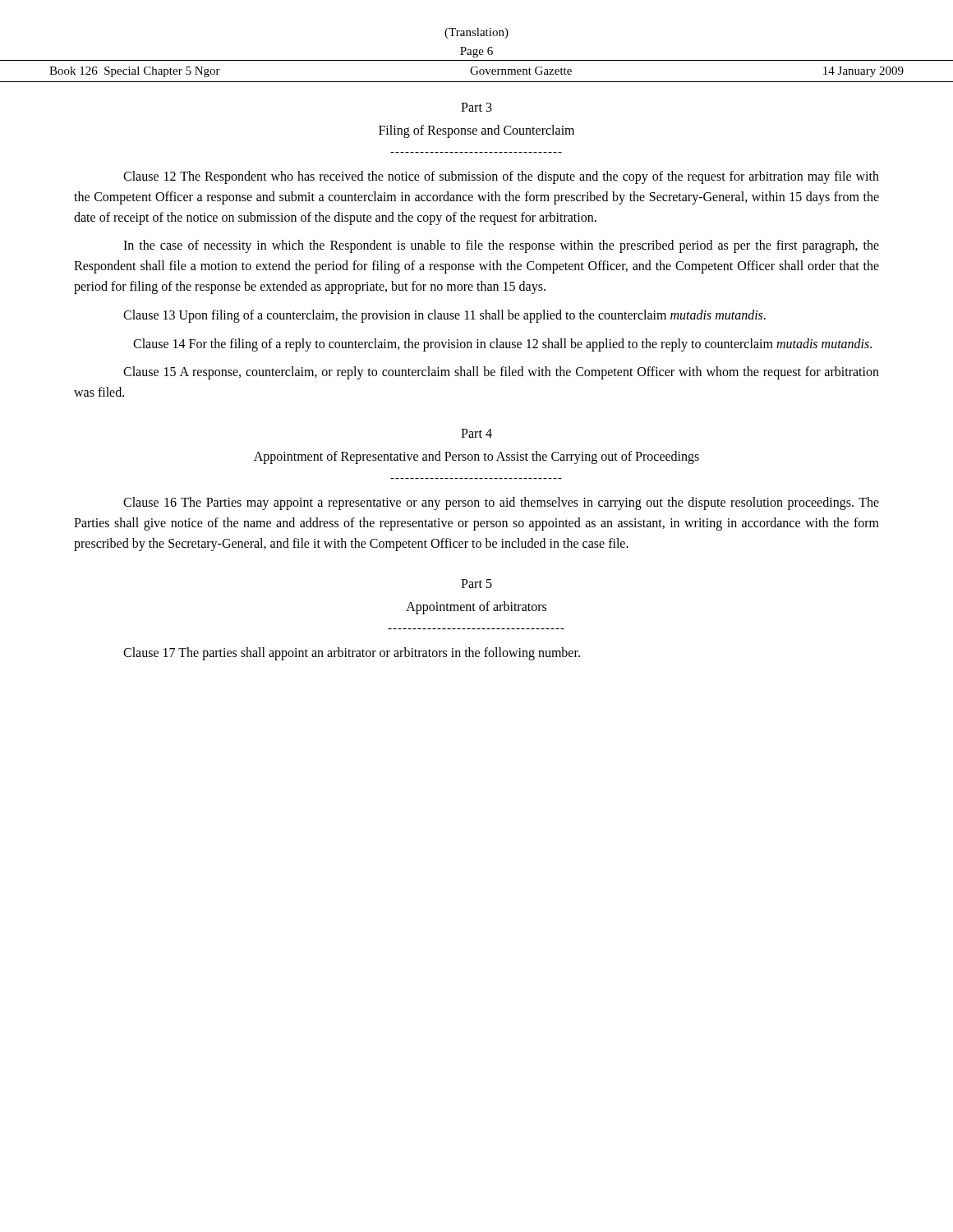This screenshot has width=953, height=1232.
Task: Select the section header with the text "Part 3"
Action: click(476, 107)
